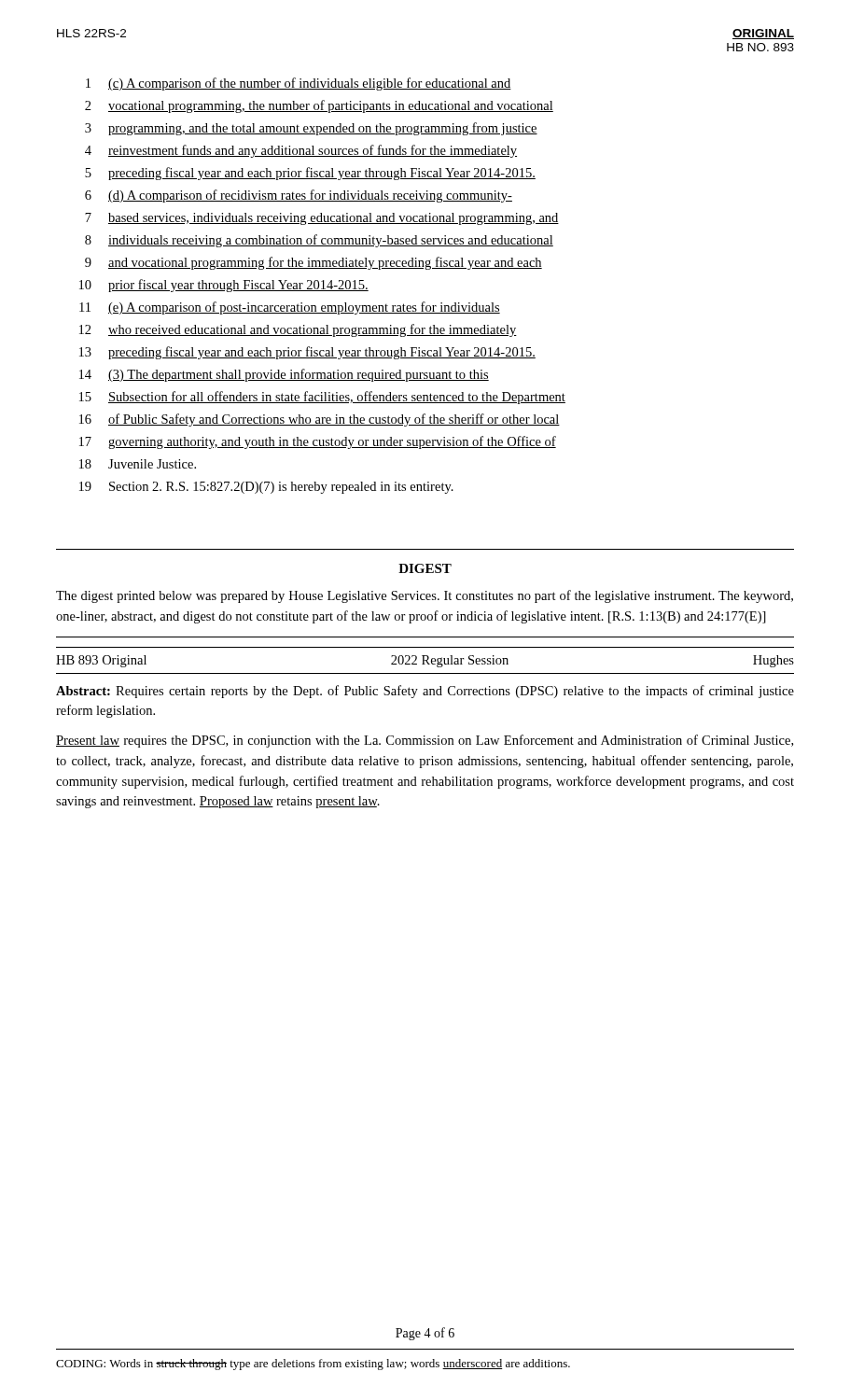The width and height of the screenshot is (850, 1400).
Task: Select the list item that reads "14 (3) The"
Action: (425, 420)
